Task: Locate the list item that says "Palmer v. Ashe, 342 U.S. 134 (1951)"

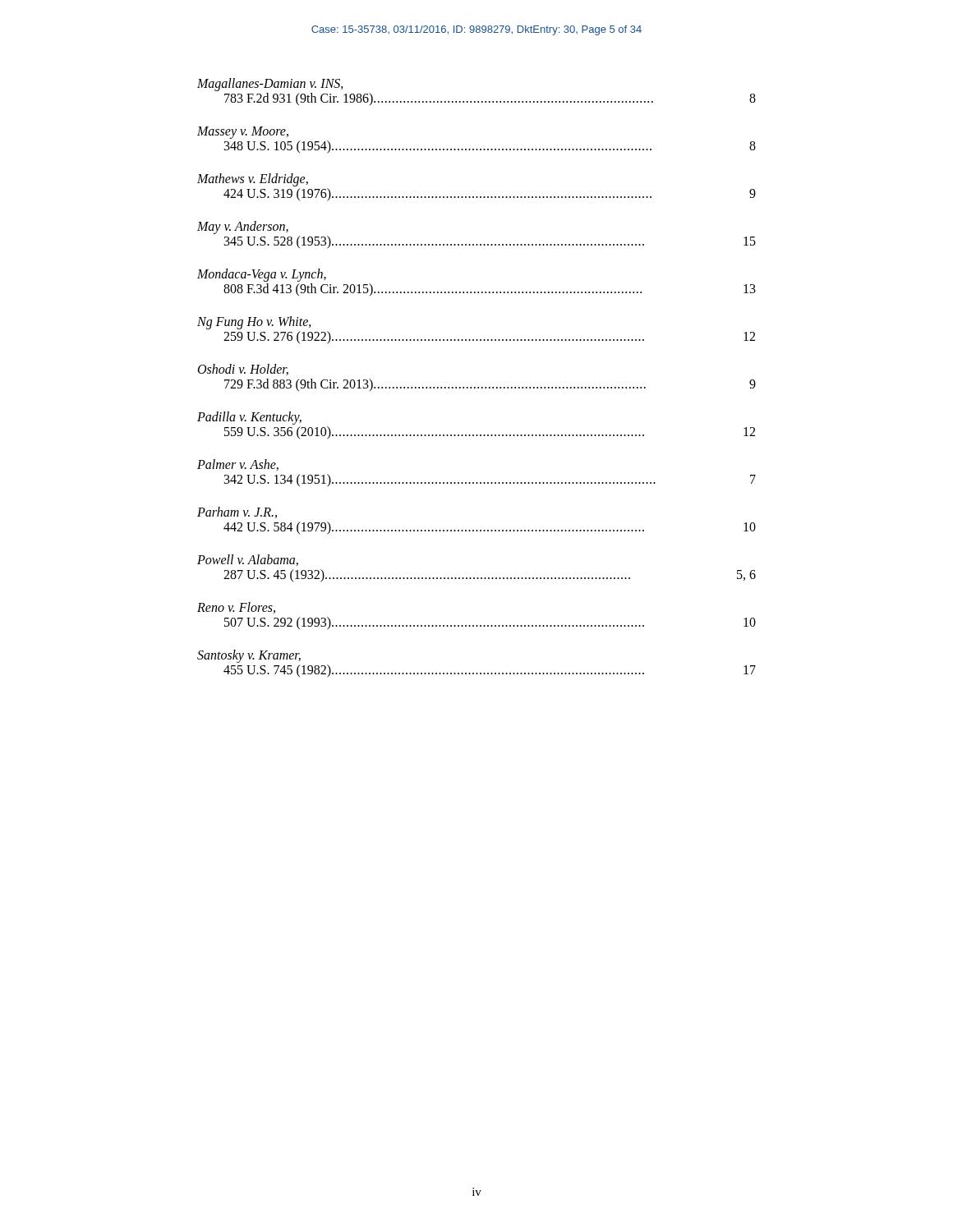Action: point(476,472)
